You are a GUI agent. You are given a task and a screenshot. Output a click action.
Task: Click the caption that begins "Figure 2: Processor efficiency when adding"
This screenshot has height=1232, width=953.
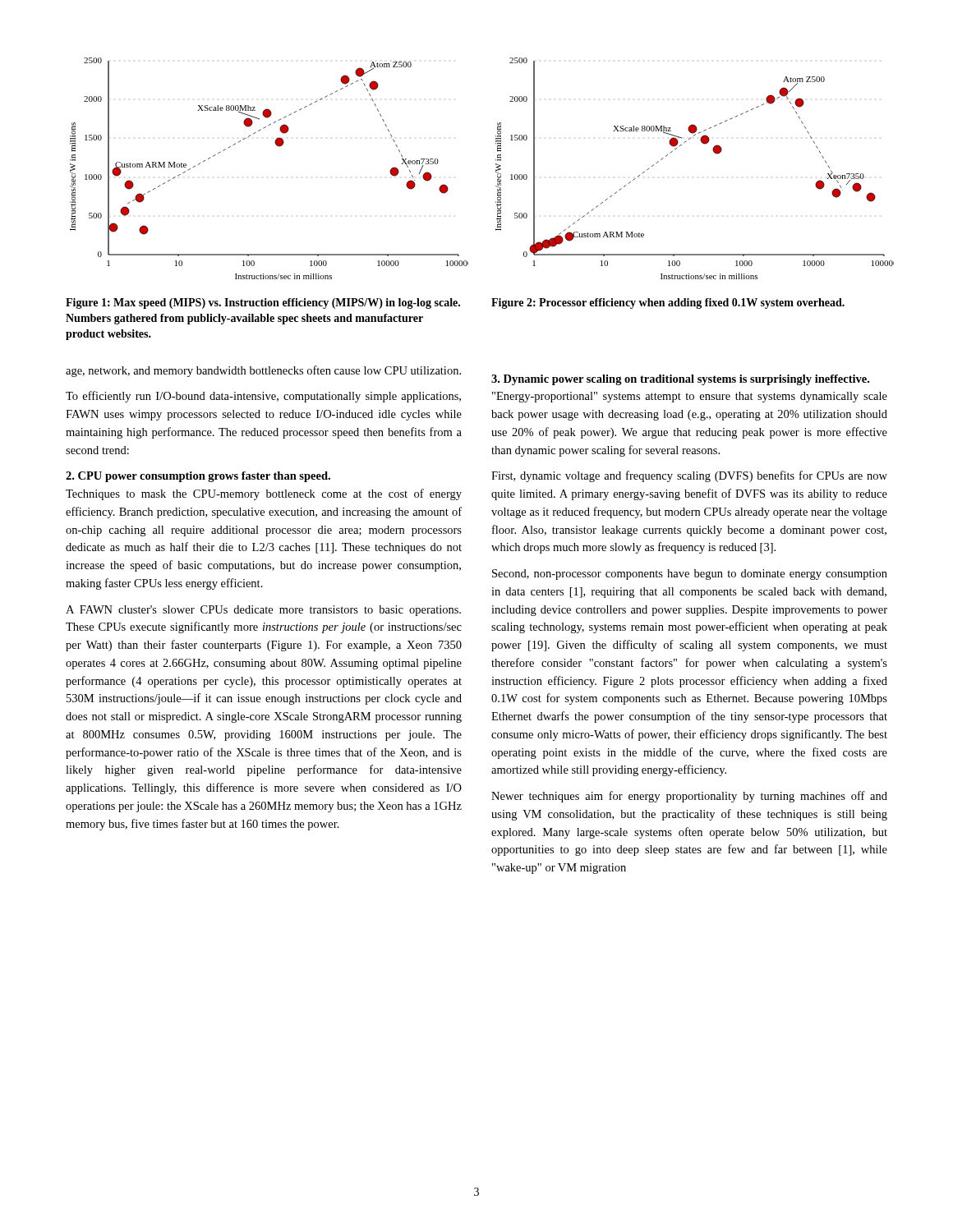(668, 303)
